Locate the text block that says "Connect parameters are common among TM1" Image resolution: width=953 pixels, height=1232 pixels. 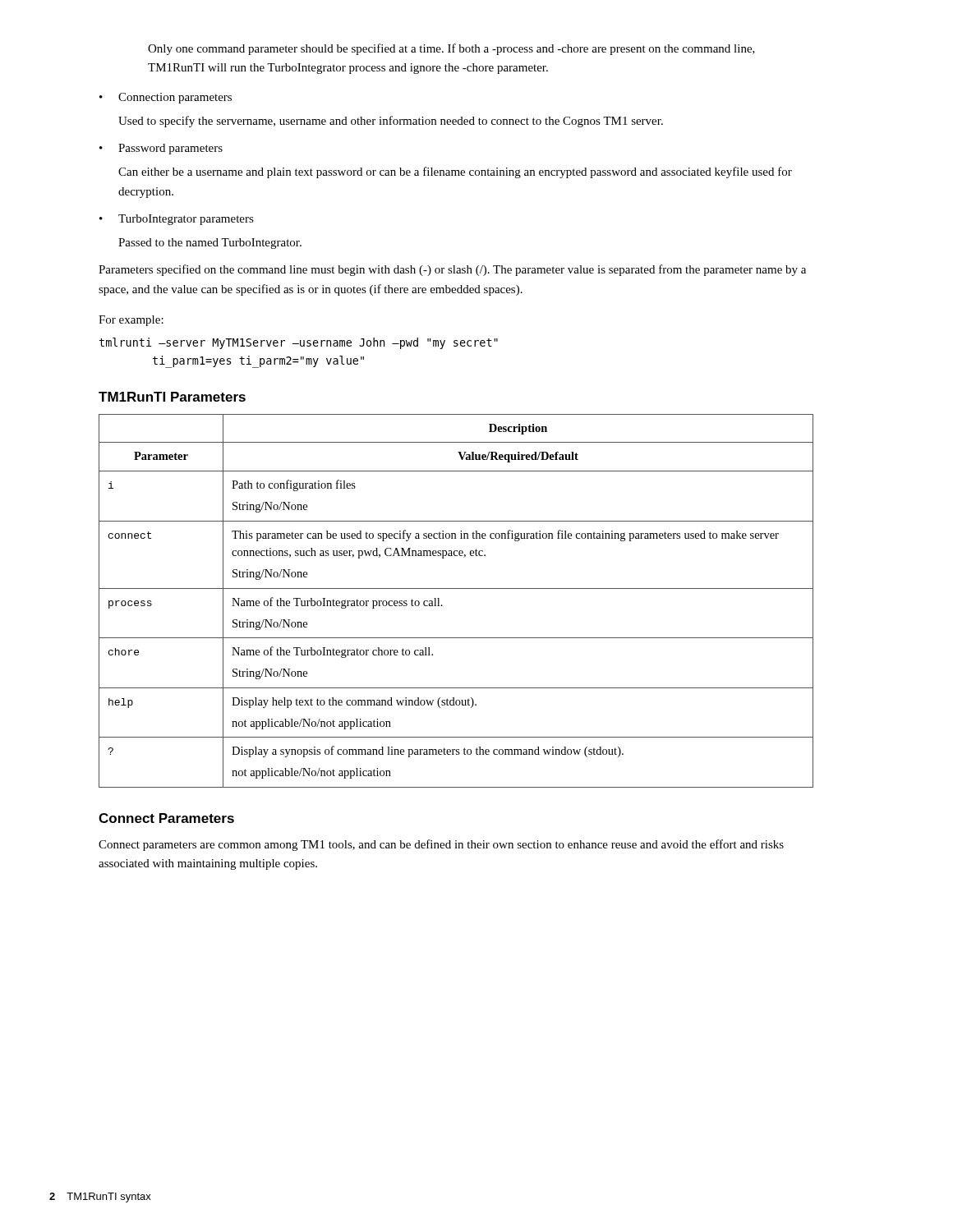441,854
